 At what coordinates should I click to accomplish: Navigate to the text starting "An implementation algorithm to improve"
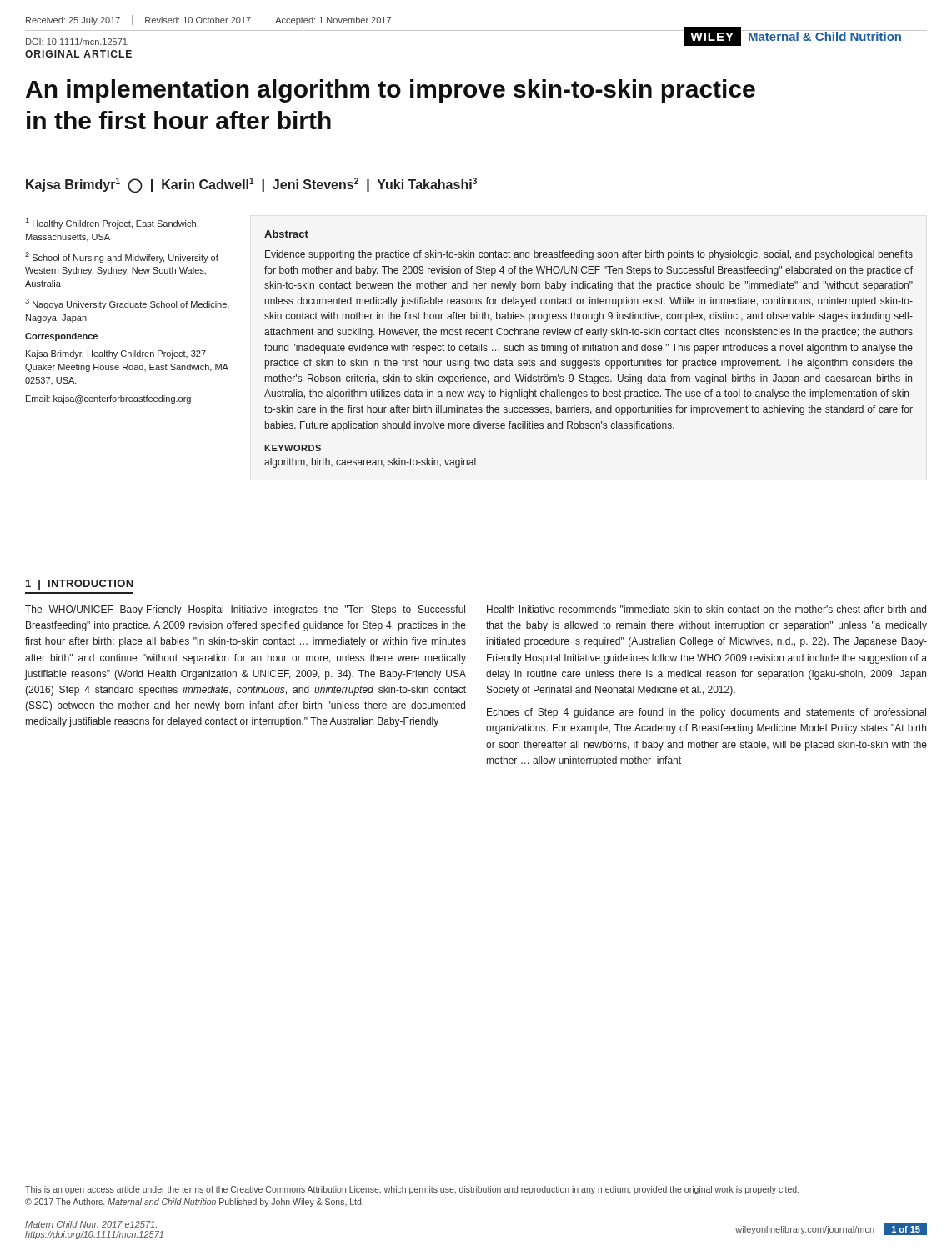pos(476,105)
